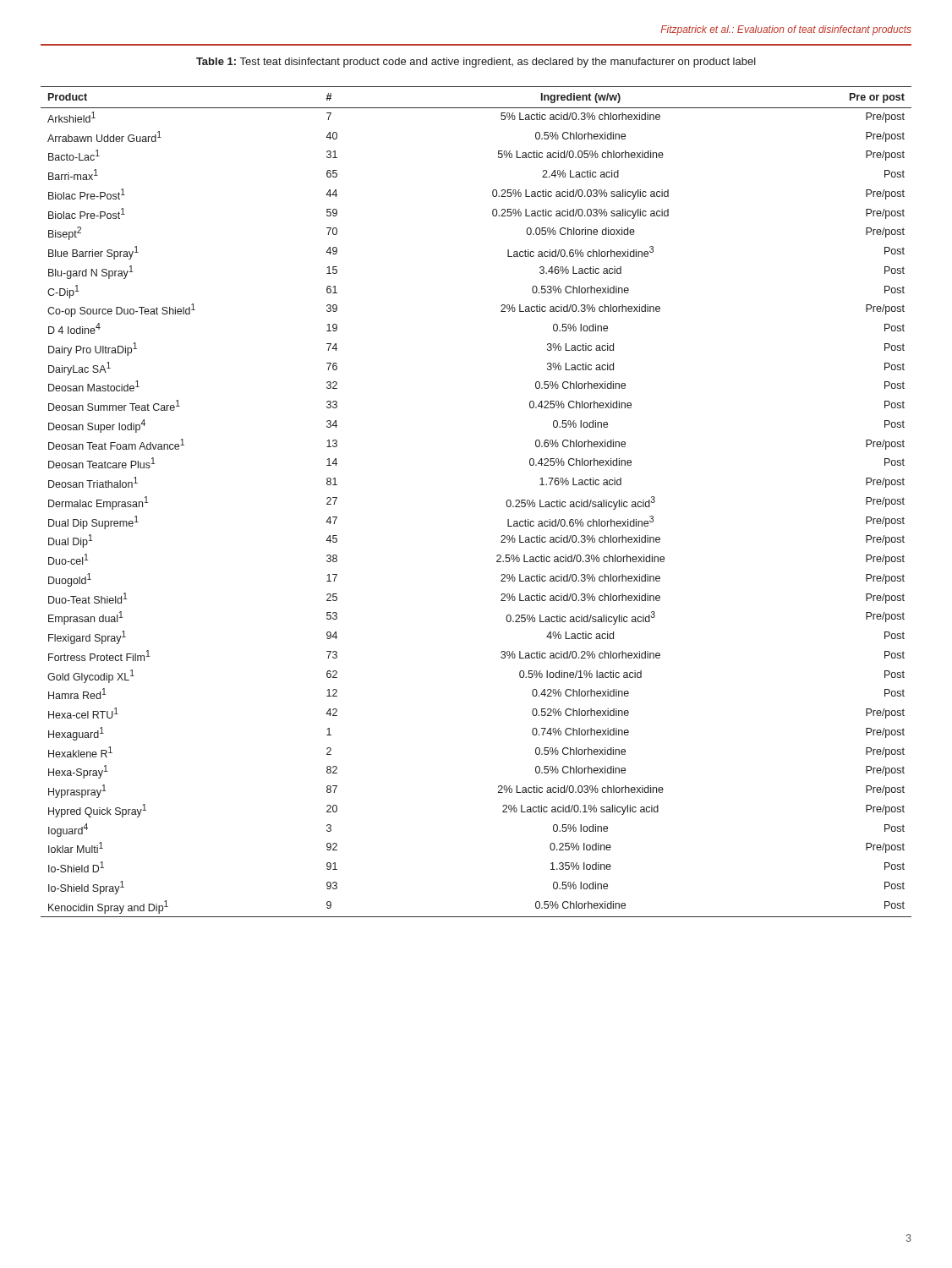Click on the table containing "0.5% Chlorhexidine"

476,501
